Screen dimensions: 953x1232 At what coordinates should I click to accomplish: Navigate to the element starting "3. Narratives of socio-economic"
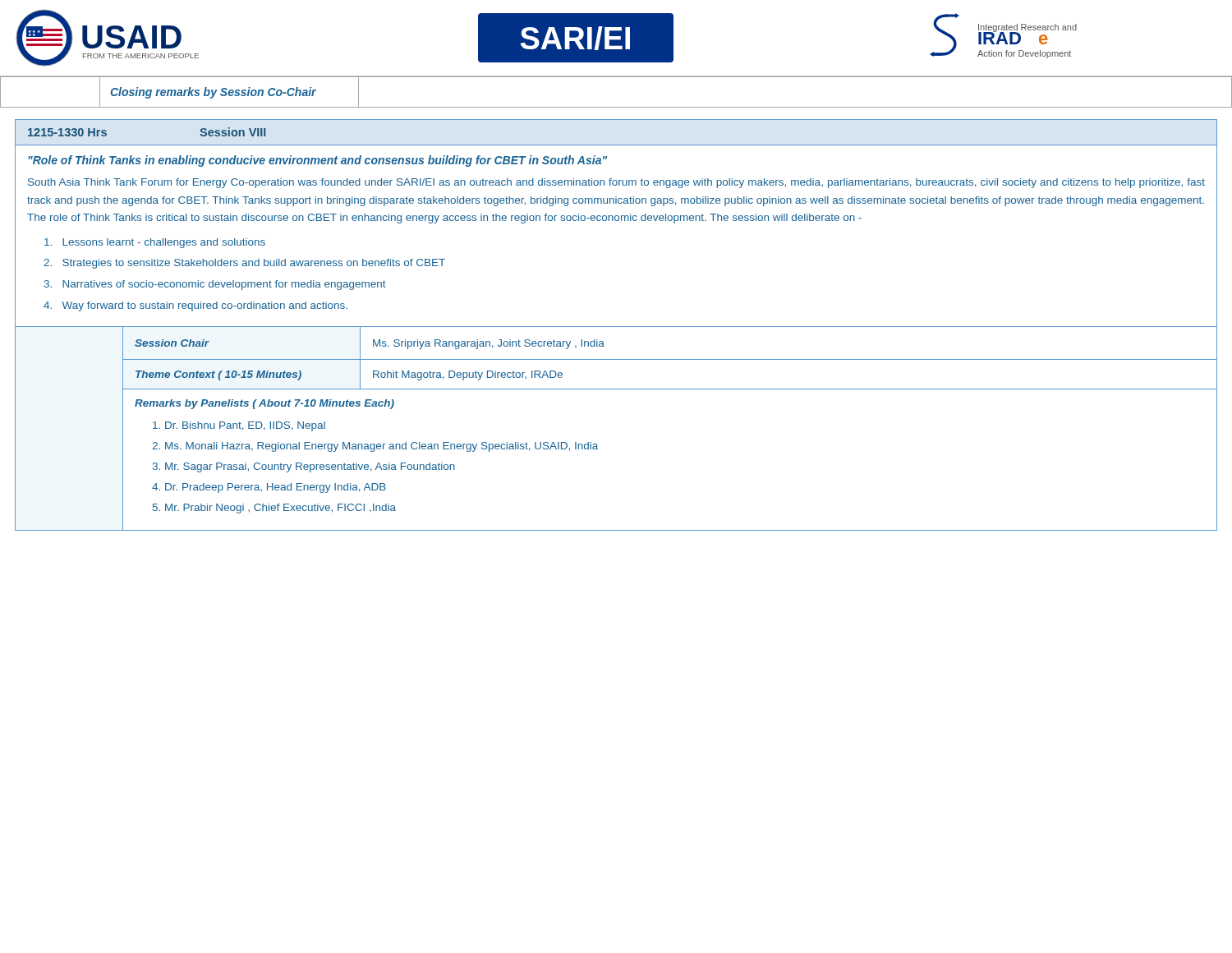point(215,284)
